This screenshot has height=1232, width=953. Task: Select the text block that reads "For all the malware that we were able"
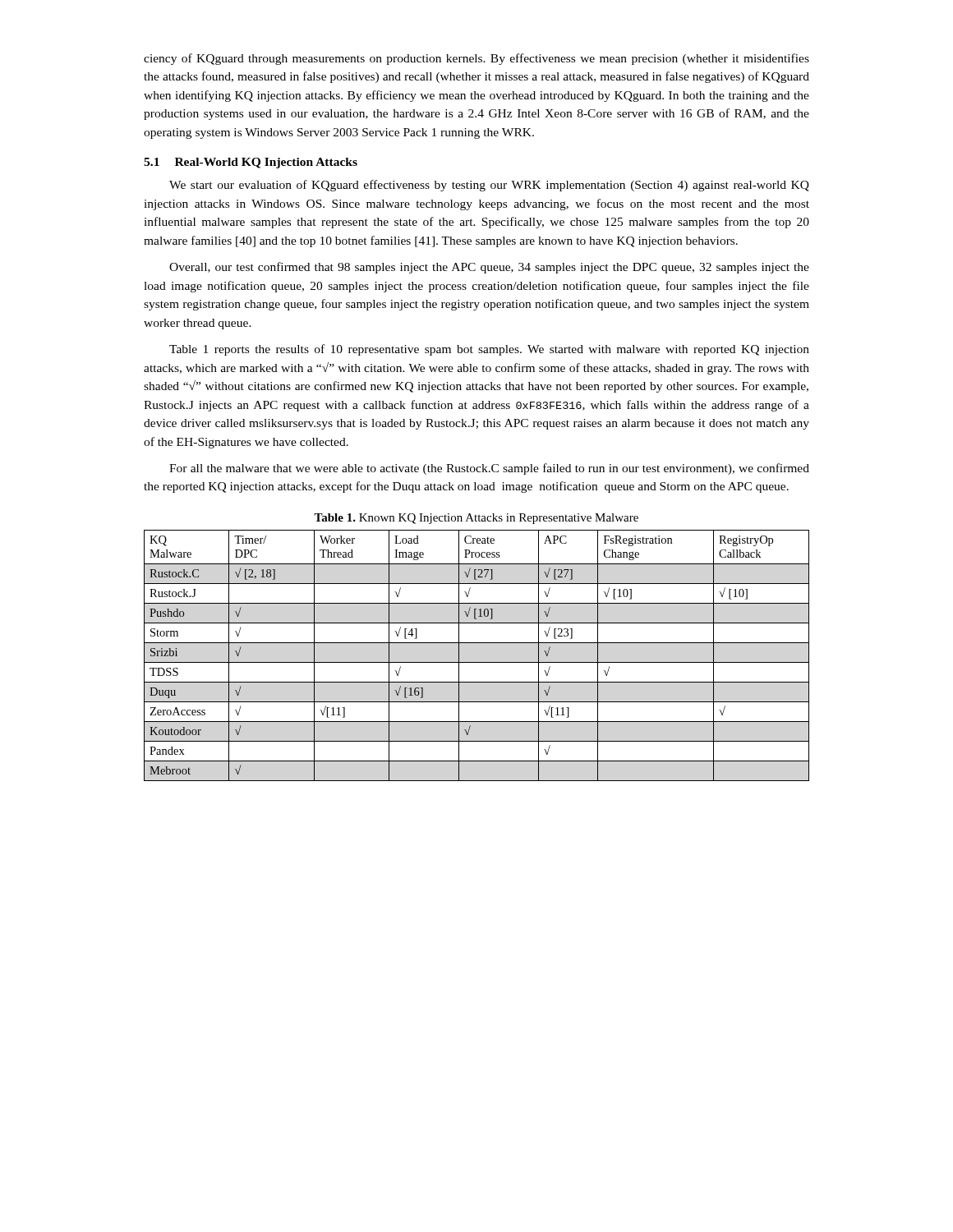click(x=476, y=477)
